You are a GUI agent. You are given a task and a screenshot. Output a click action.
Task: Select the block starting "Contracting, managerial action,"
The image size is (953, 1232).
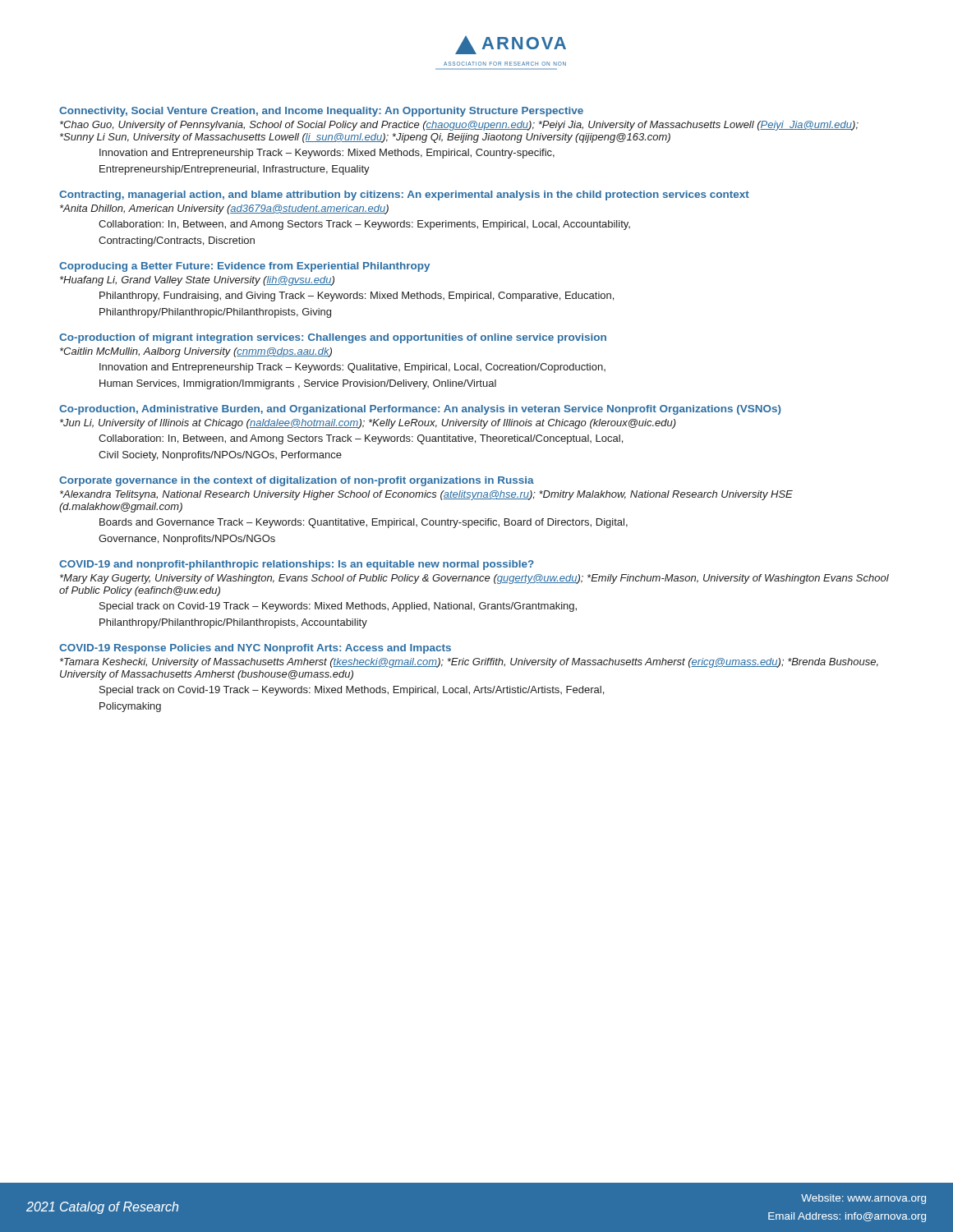[404, 194]
